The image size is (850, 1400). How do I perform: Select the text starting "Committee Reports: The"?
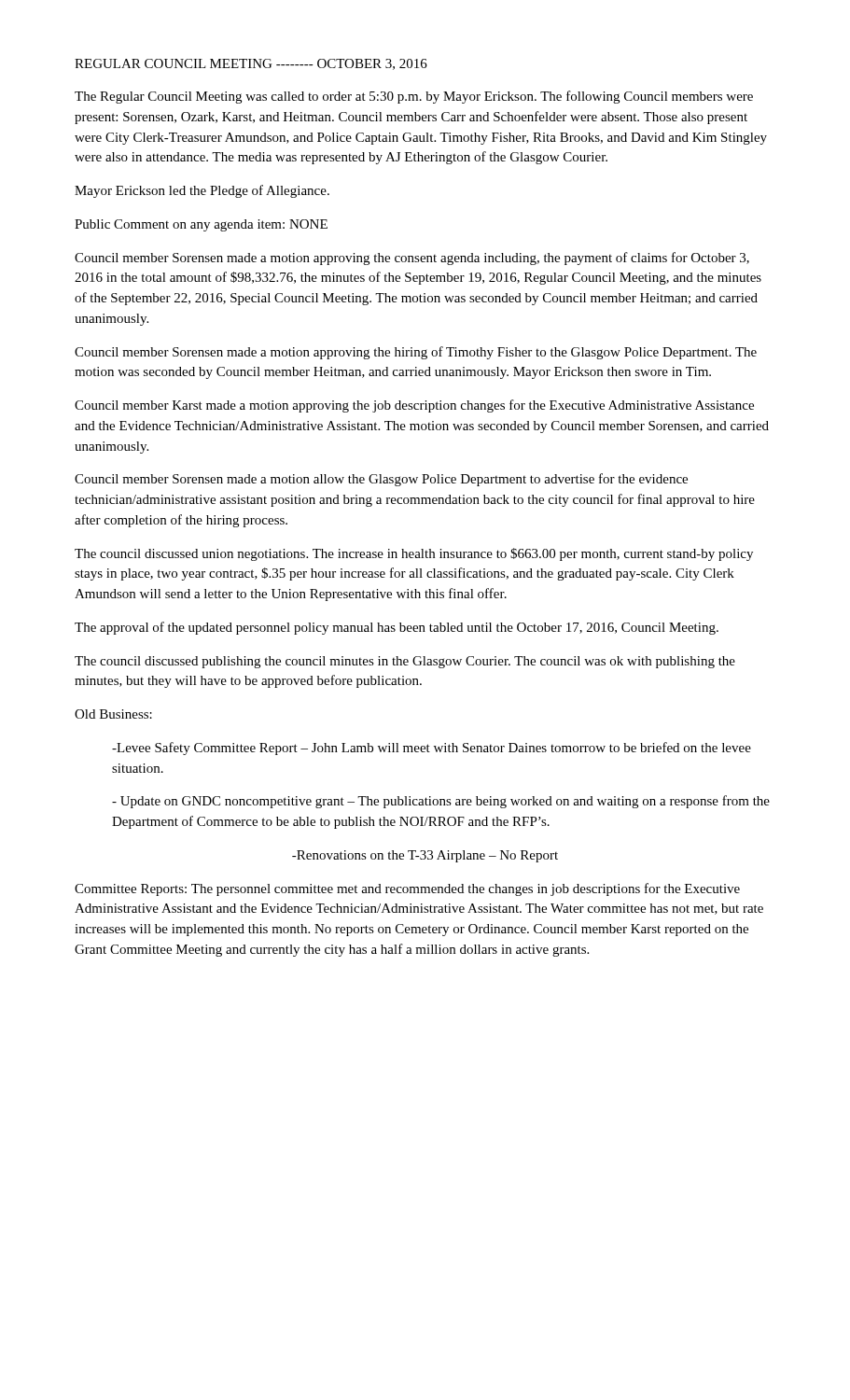click(419, 919)
